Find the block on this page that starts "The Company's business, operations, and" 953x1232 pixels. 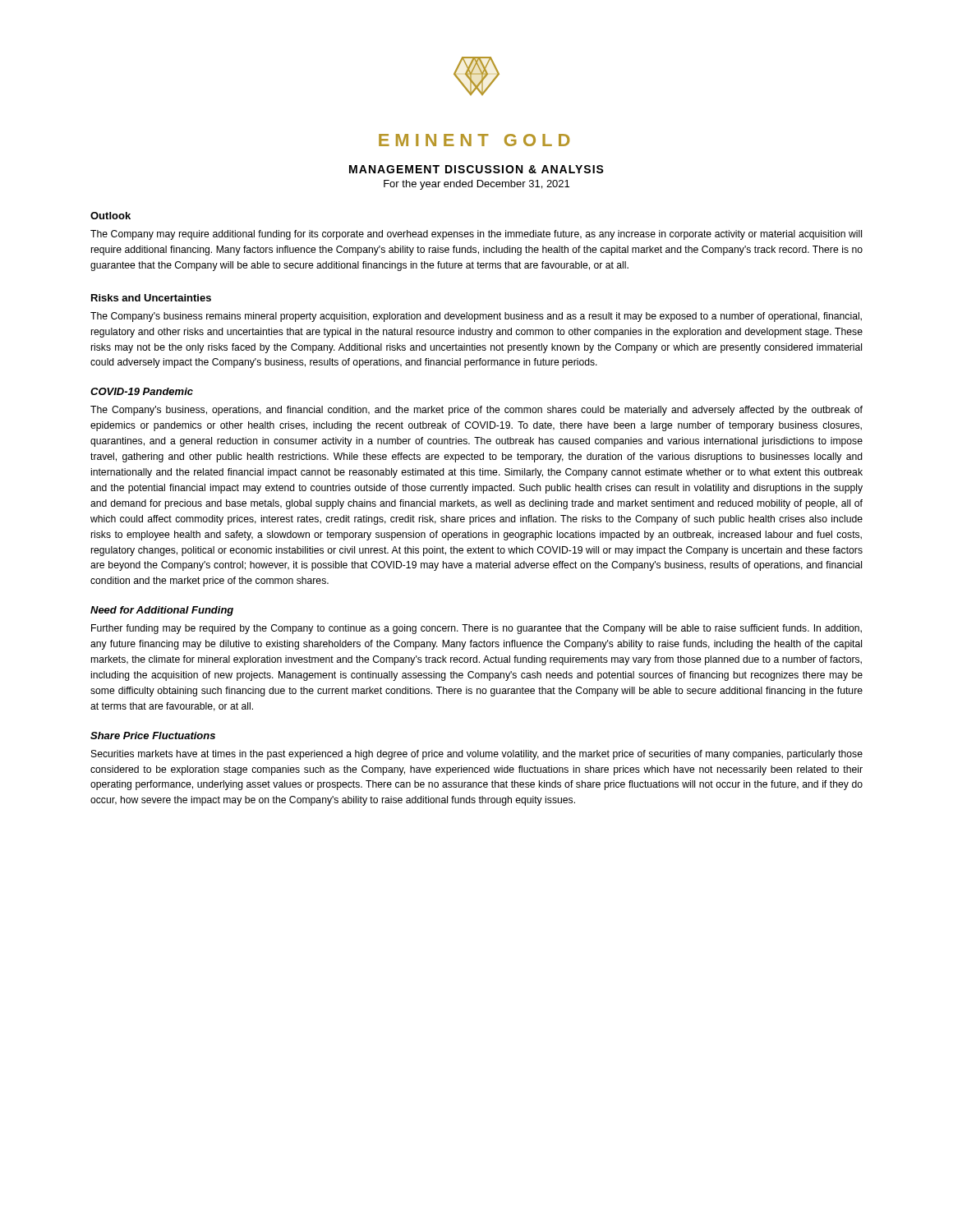476,496
